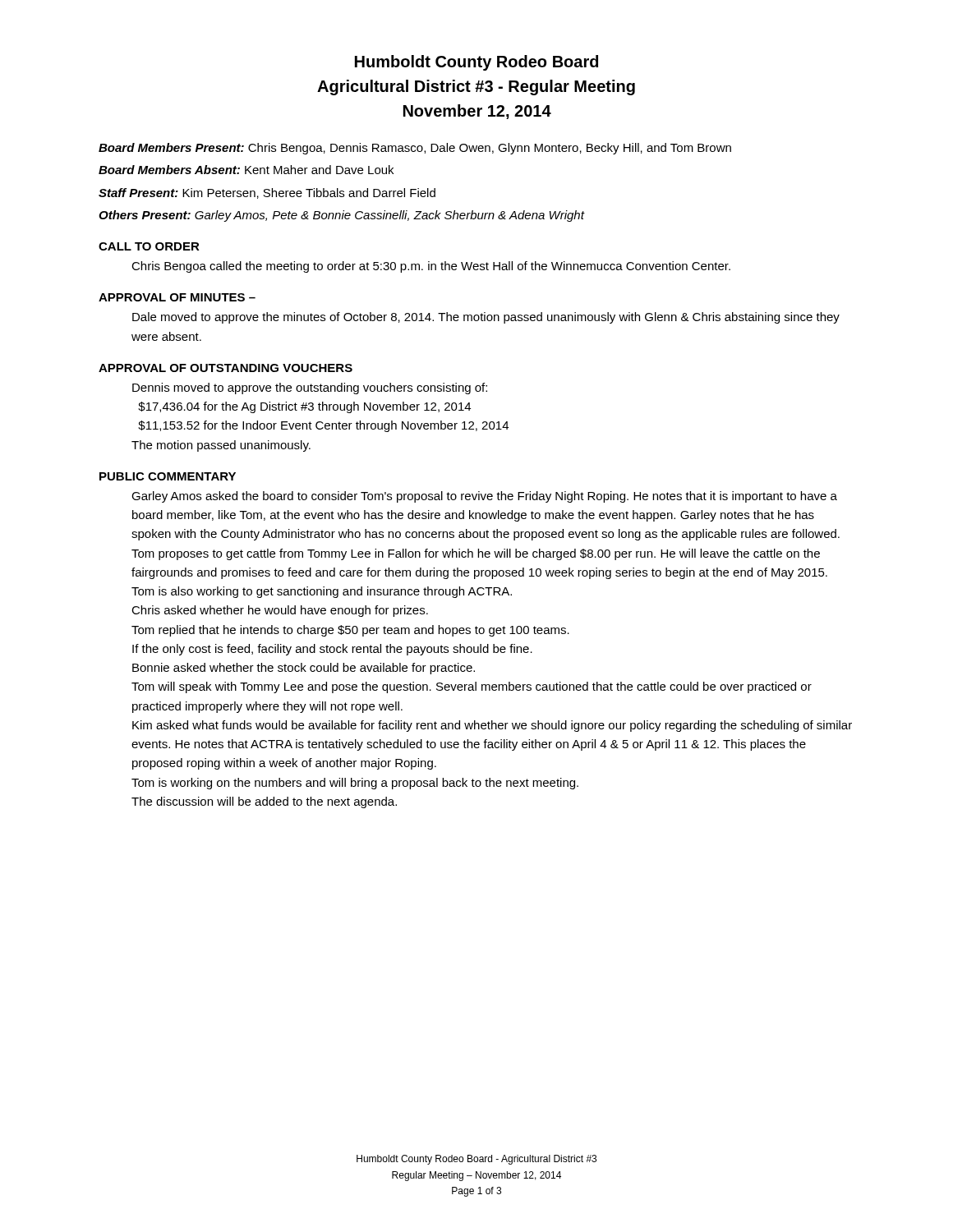Find the block on this page that starts "Board Members Absent: Kent Maher and Dave"
Image resolution: width=953 pixels, height=1232 pixels.
click(246, 170)
